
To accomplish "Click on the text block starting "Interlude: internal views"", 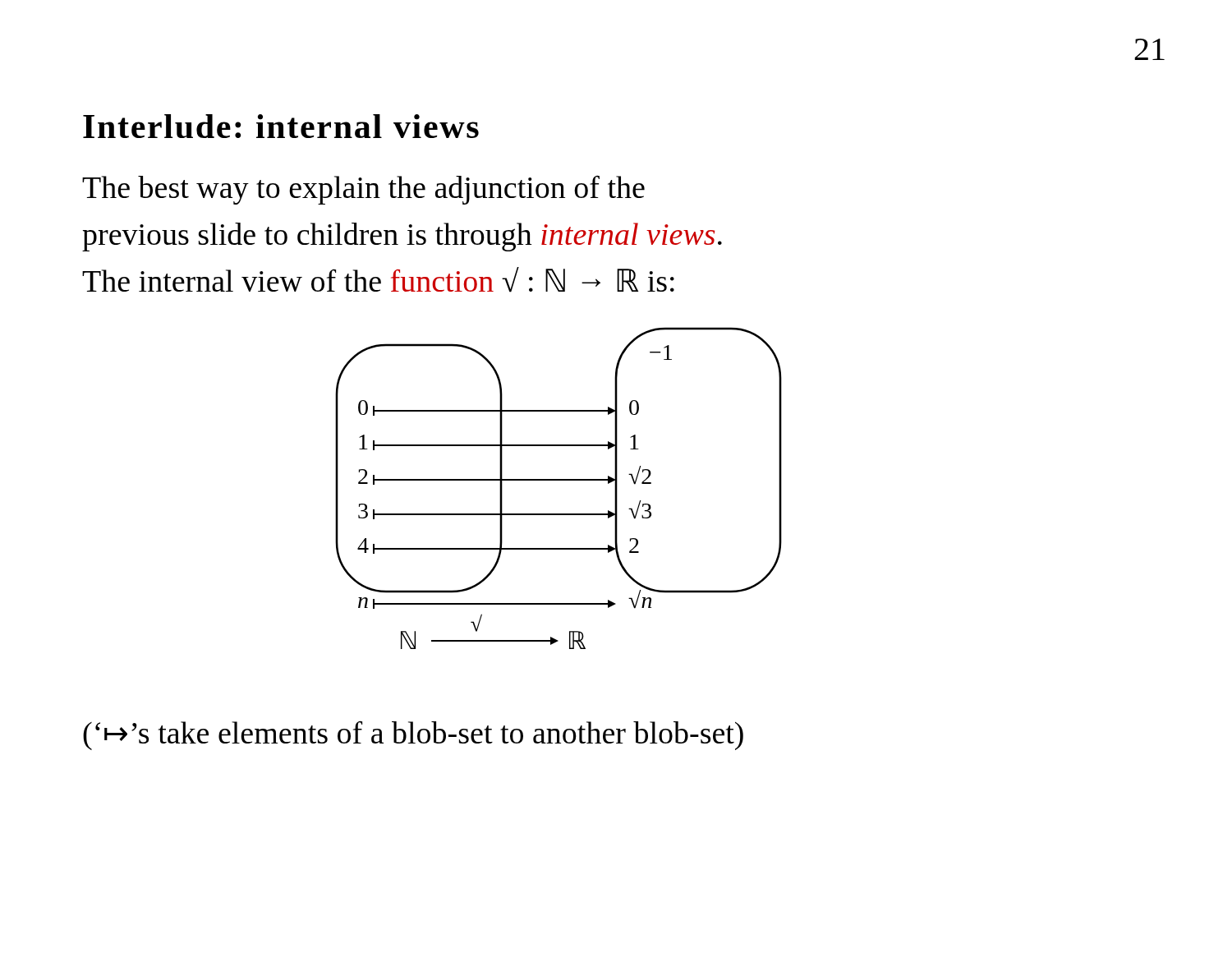I will 281,127.
